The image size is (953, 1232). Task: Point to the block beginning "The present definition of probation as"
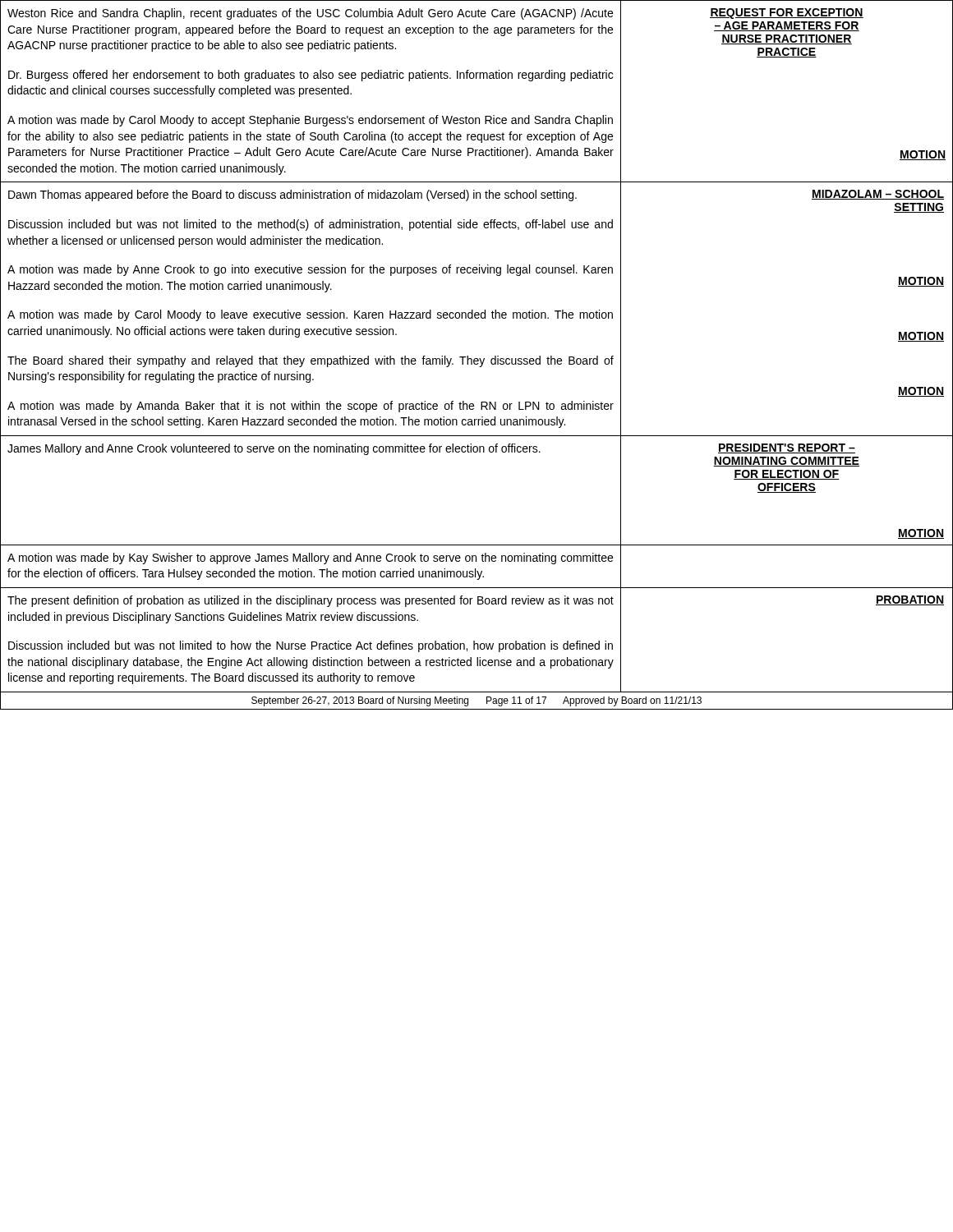[310, 609]
